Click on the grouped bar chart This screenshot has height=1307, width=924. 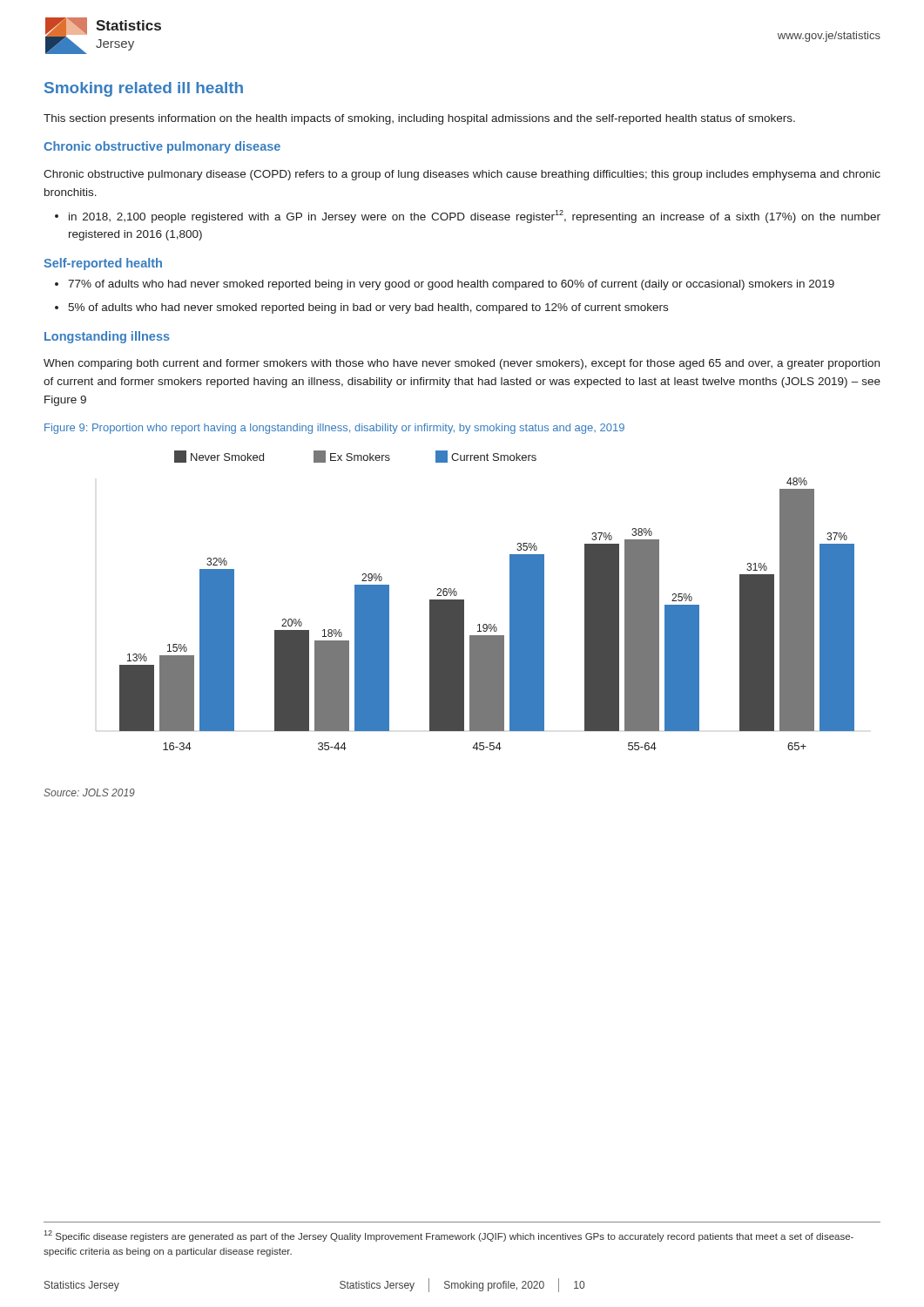tap(462, 614)
